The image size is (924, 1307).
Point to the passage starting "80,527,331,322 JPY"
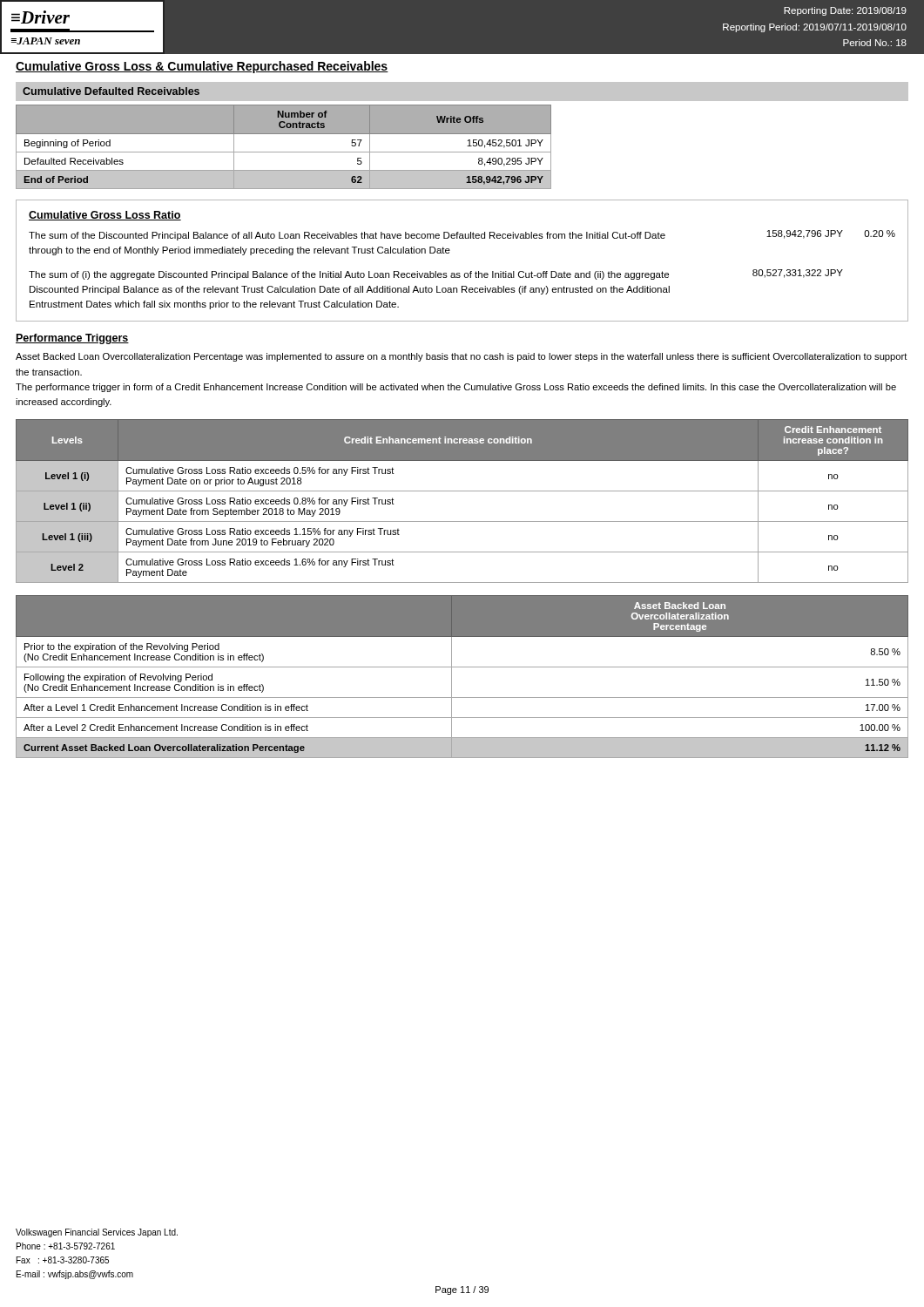tap(798, 272)
